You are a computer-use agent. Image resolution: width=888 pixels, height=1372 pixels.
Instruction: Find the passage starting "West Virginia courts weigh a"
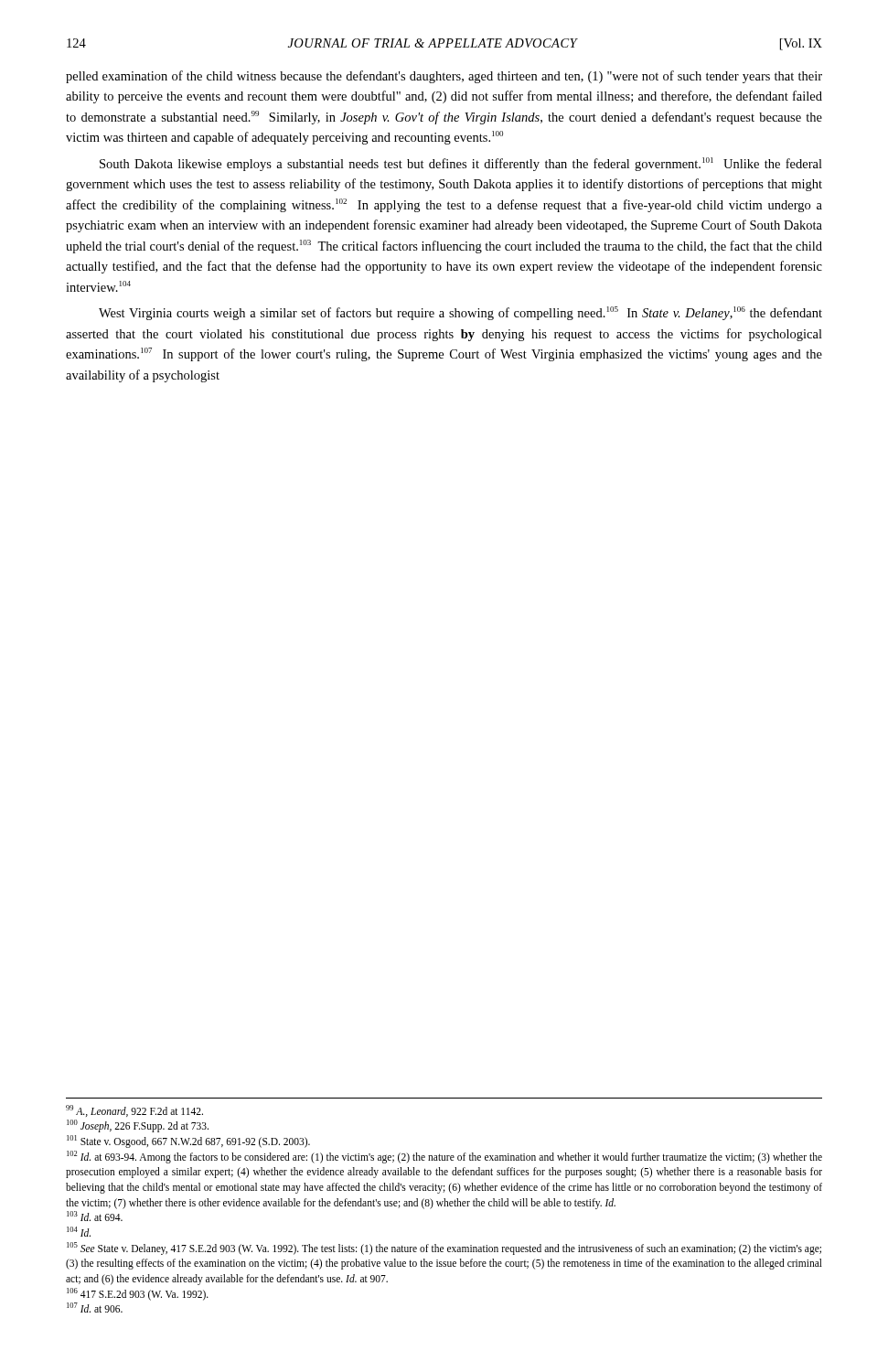(444, 344)
